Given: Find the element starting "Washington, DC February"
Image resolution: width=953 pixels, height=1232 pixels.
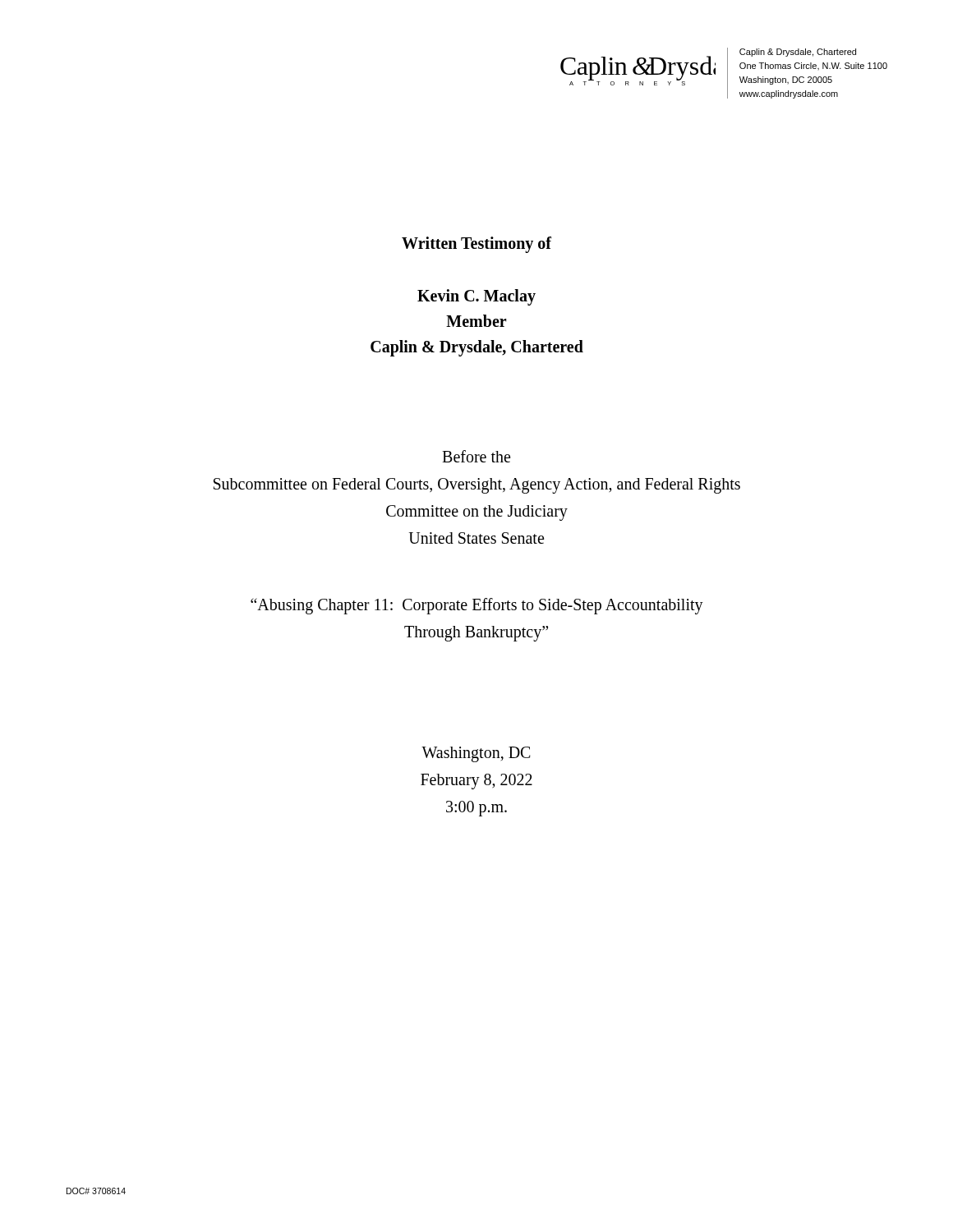Looking at the screenshot, I should 476,780.
